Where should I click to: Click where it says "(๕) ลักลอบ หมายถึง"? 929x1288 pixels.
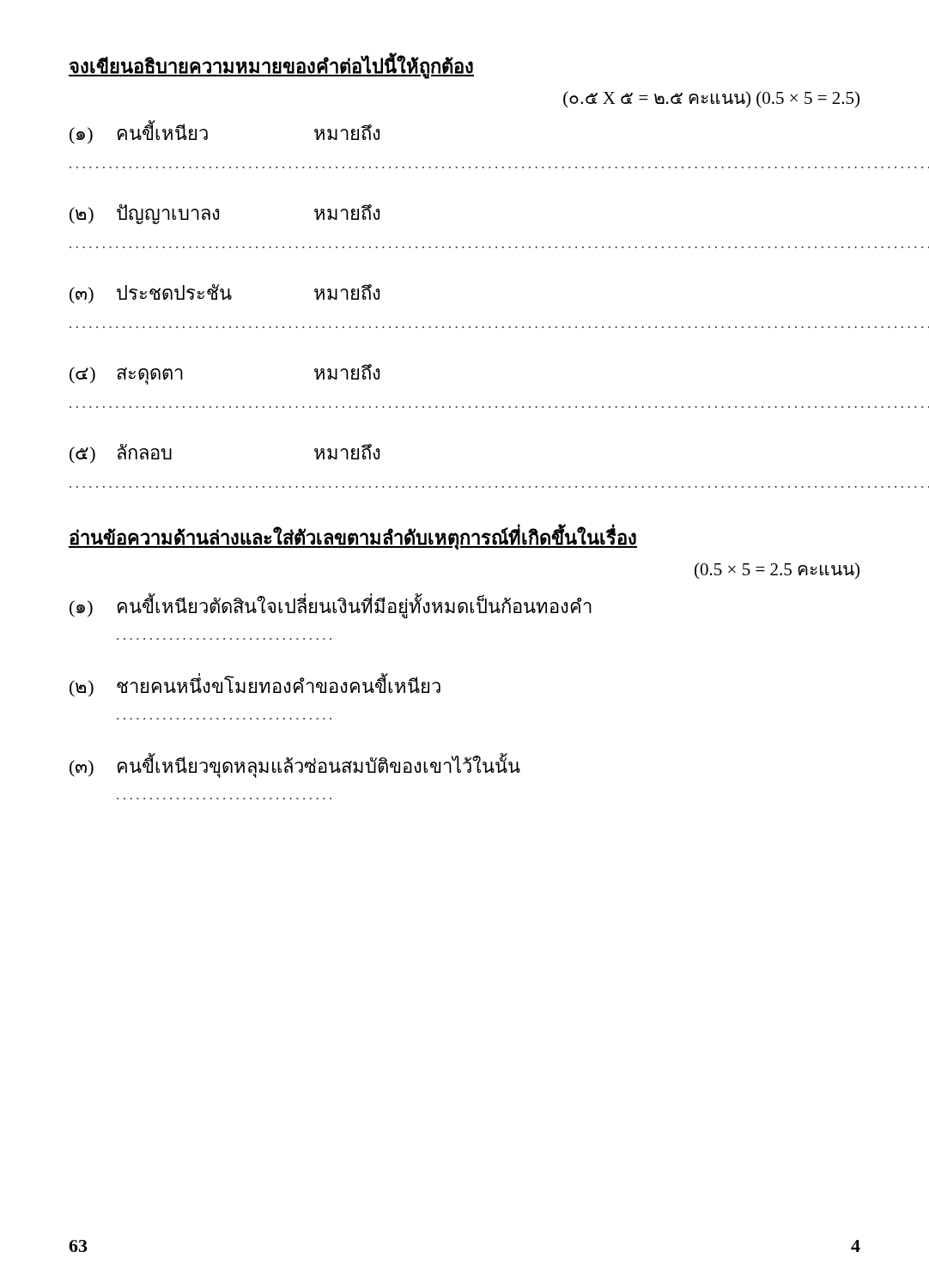144,453
